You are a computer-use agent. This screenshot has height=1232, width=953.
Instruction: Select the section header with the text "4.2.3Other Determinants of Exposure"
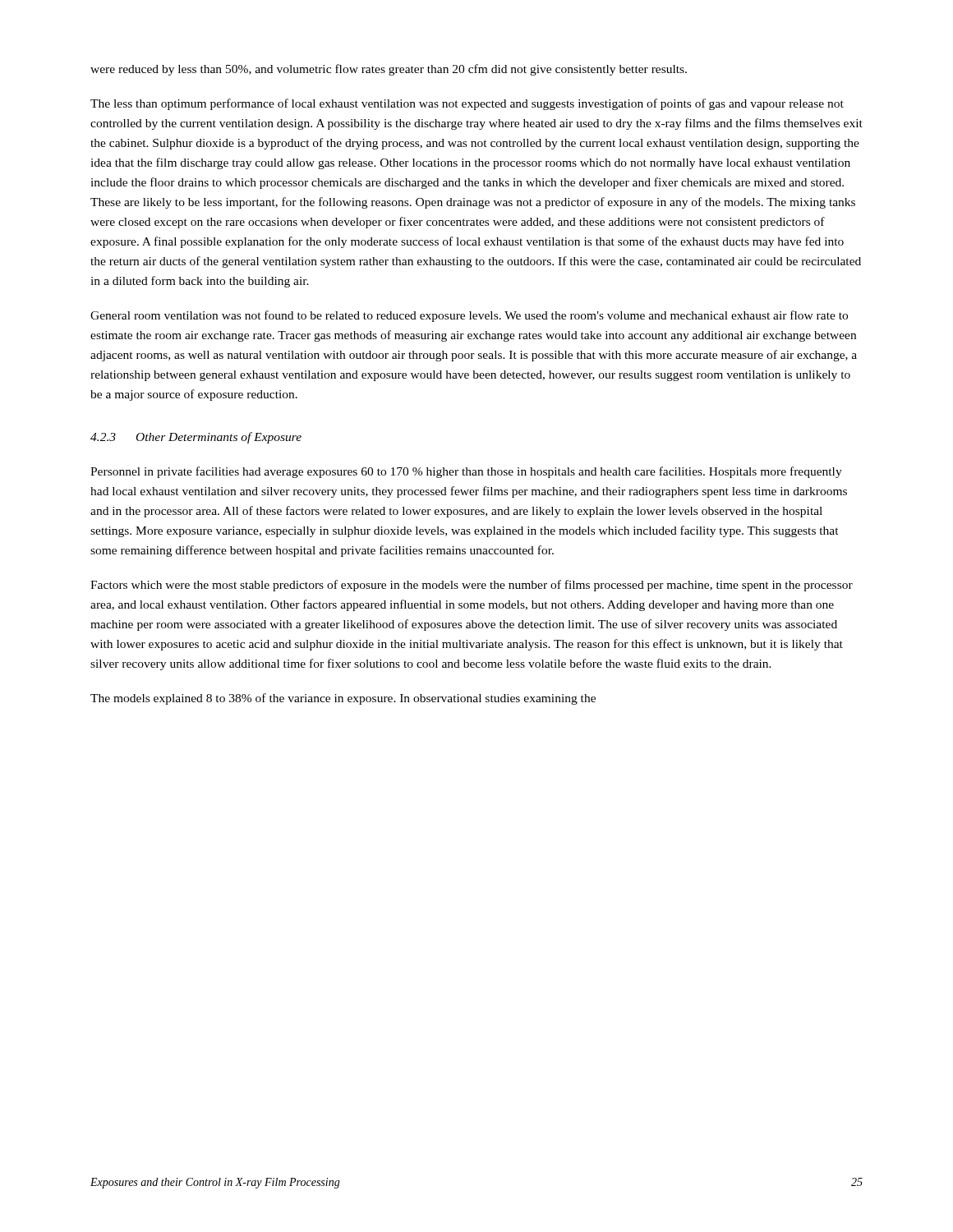click(x=196, y=438)
